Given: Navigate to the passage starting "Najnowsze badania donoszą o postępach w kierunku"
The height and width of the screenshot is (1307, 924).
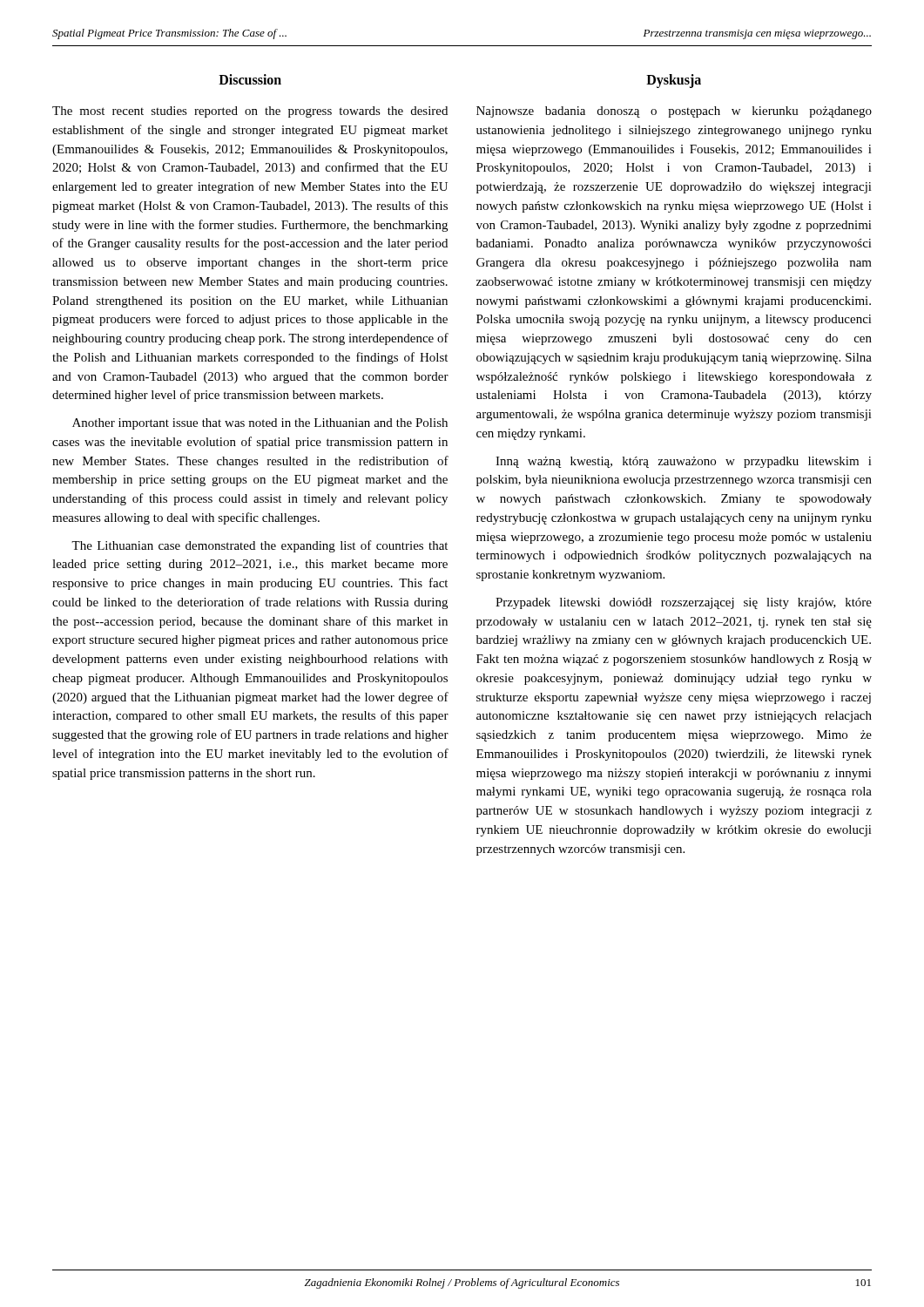Looking at the screenshot, I should pos(674,273).
